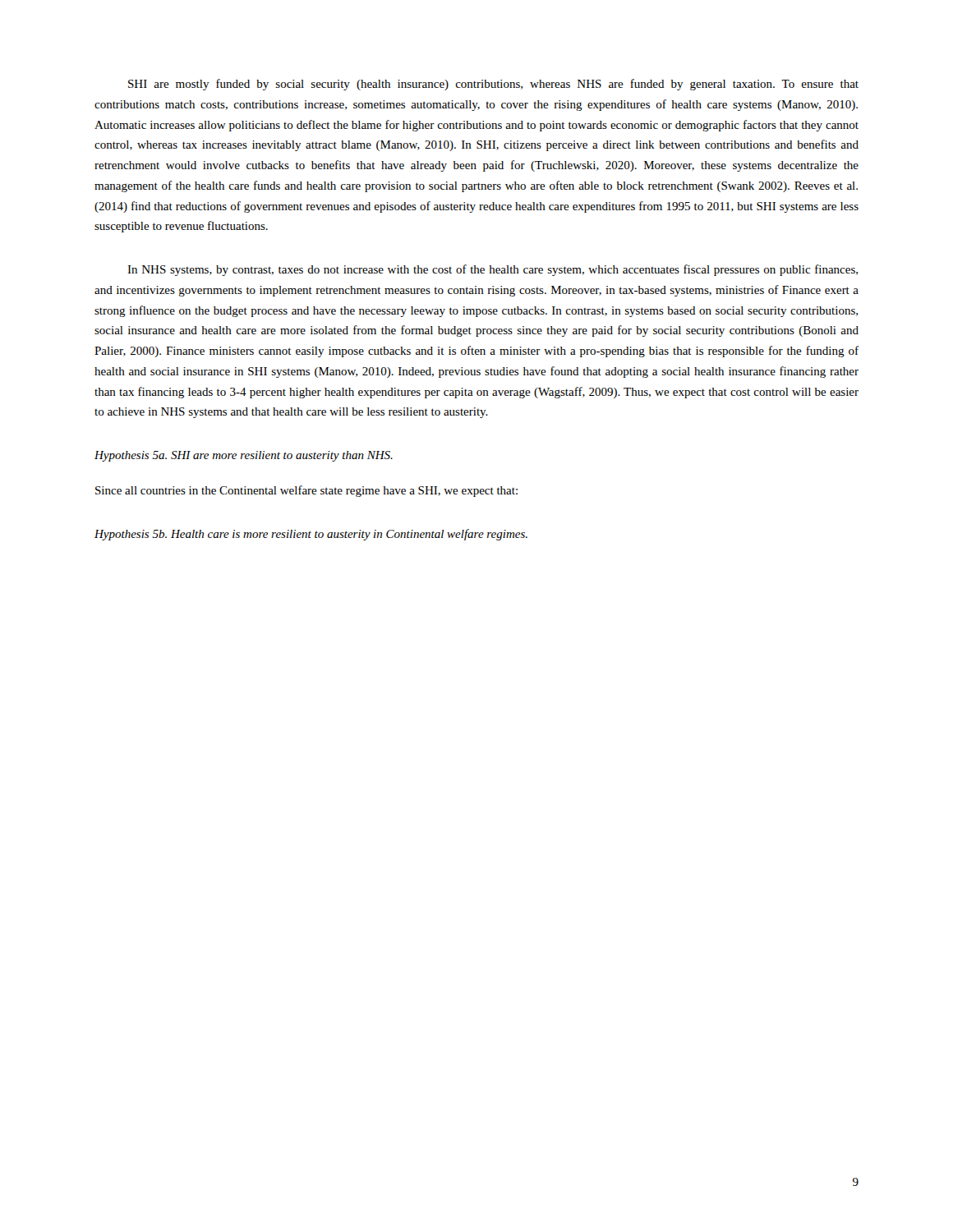Viewport: 953px width, 1232px height.
Task: Select the text starting "Hypothesis 5a. SHI are more resilient to austerity"
Action: pos(244,456)
